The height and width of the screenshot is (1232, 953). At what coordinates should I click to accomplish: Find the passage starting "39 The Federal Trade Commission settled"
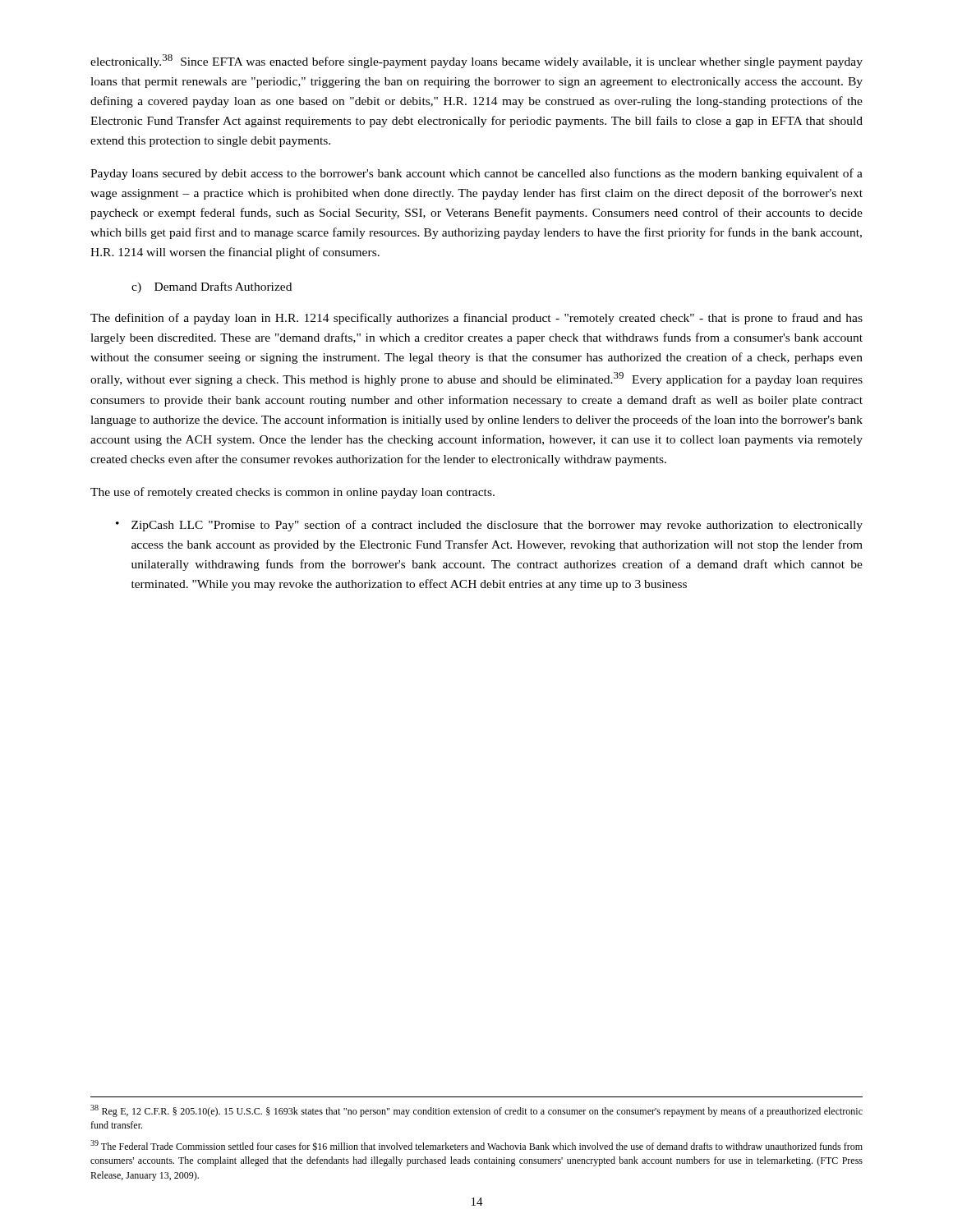pos(476,1159)
